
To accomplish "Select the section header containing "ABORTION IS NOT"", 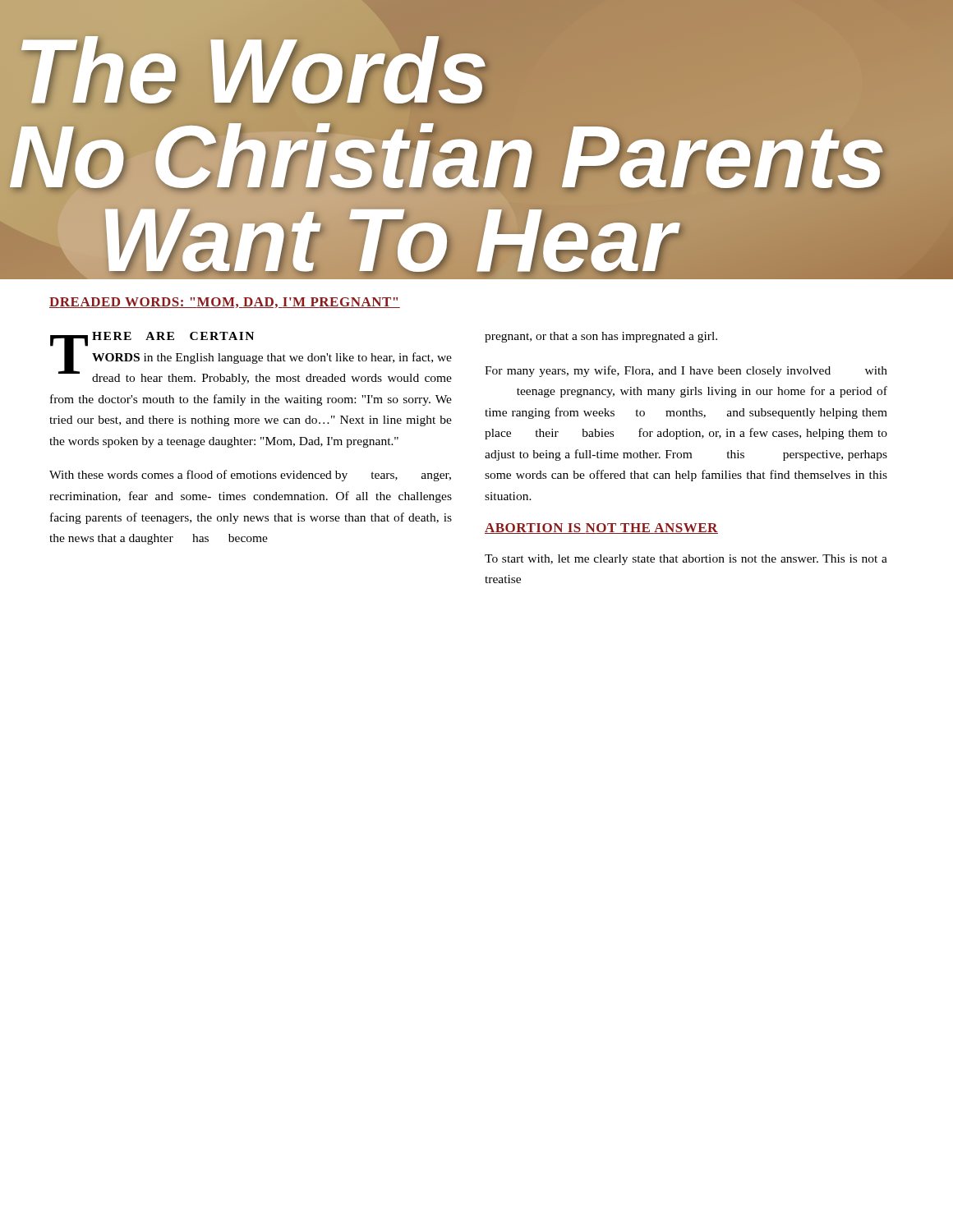I will tap(601, 527).
